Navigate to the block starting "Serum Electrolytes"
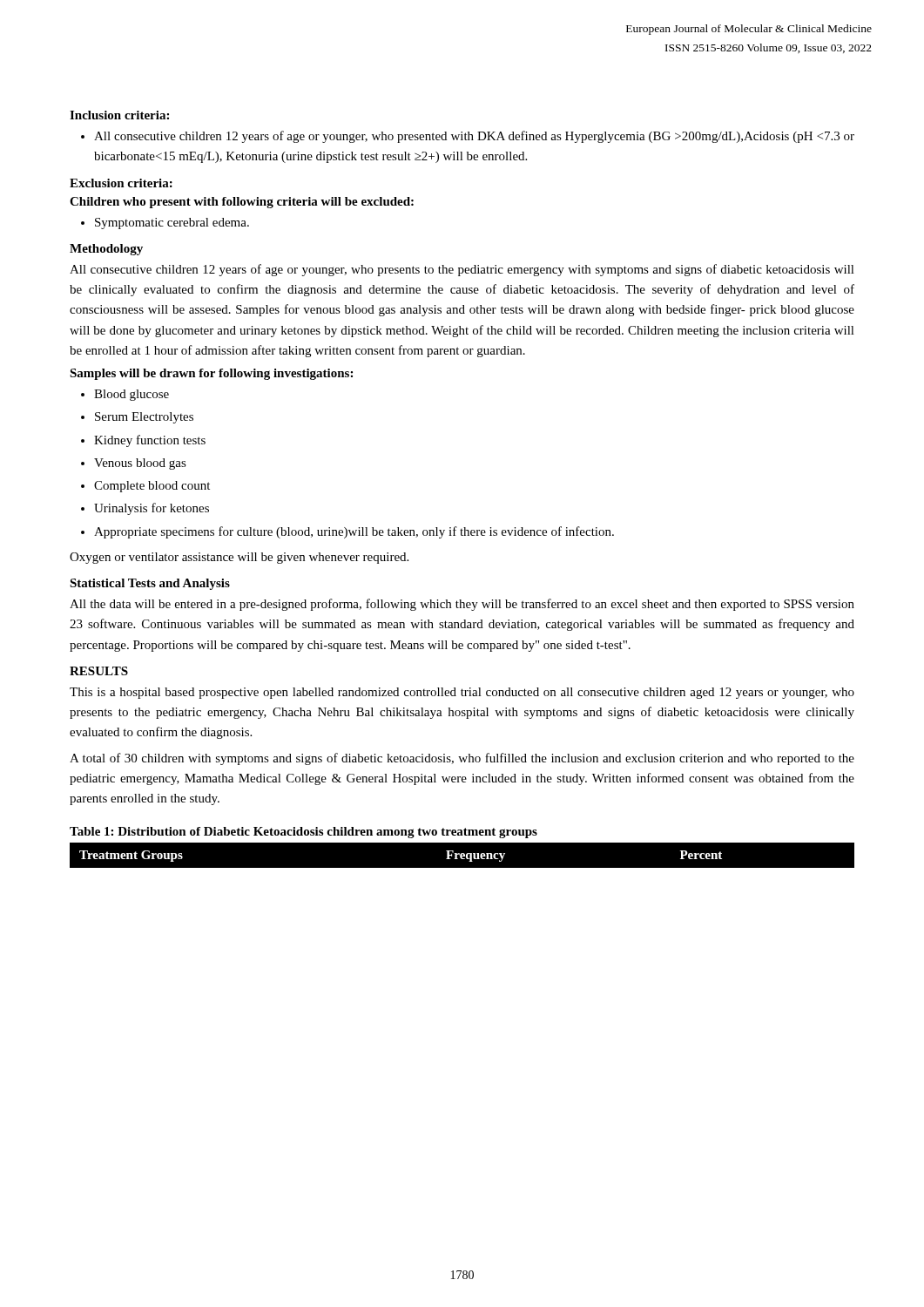The height and width of the screenshot is (1307, 924). 144,417
